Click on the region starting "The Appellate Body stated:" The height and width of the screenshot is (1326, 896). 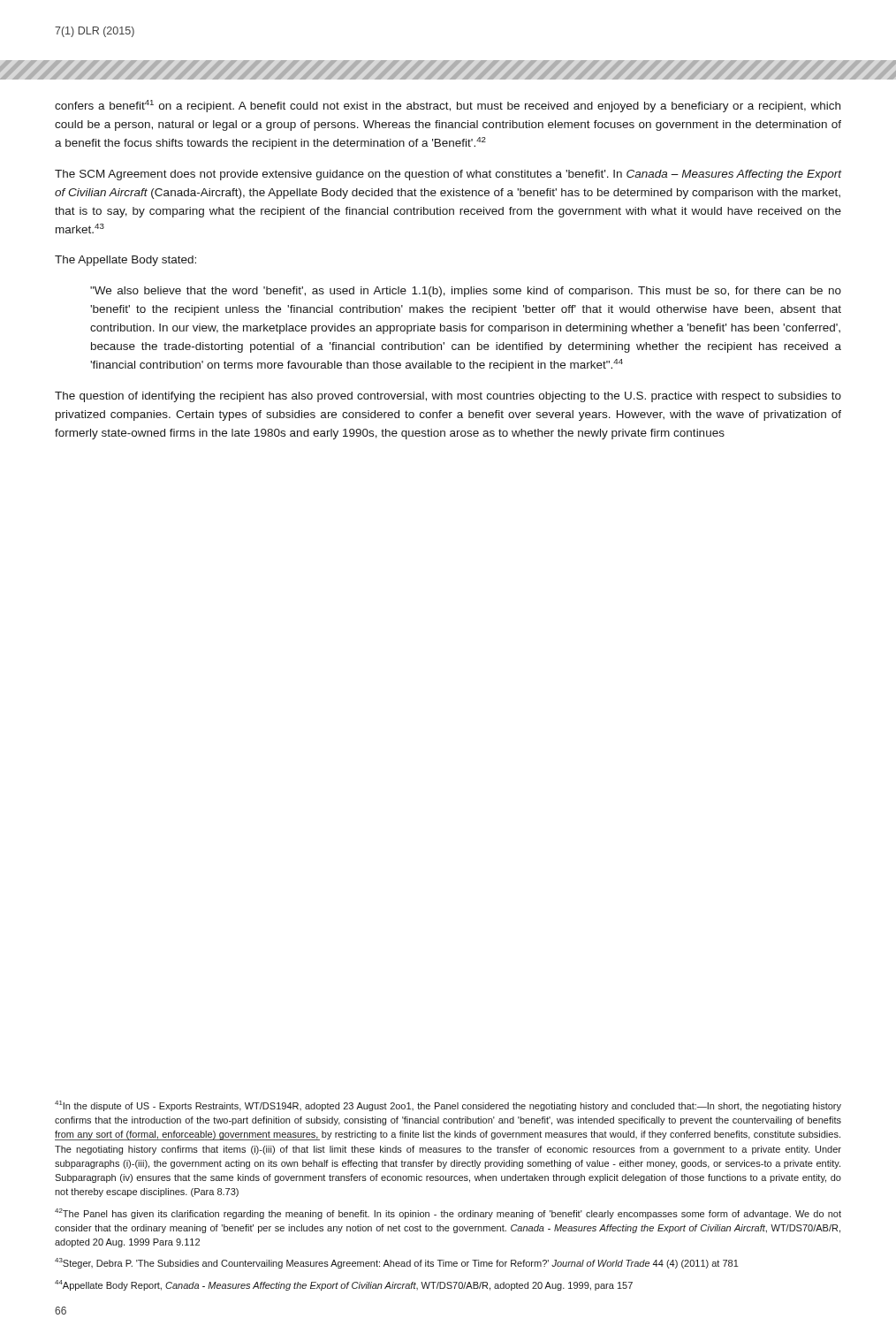pyautogui.click(x=125, y=261)
